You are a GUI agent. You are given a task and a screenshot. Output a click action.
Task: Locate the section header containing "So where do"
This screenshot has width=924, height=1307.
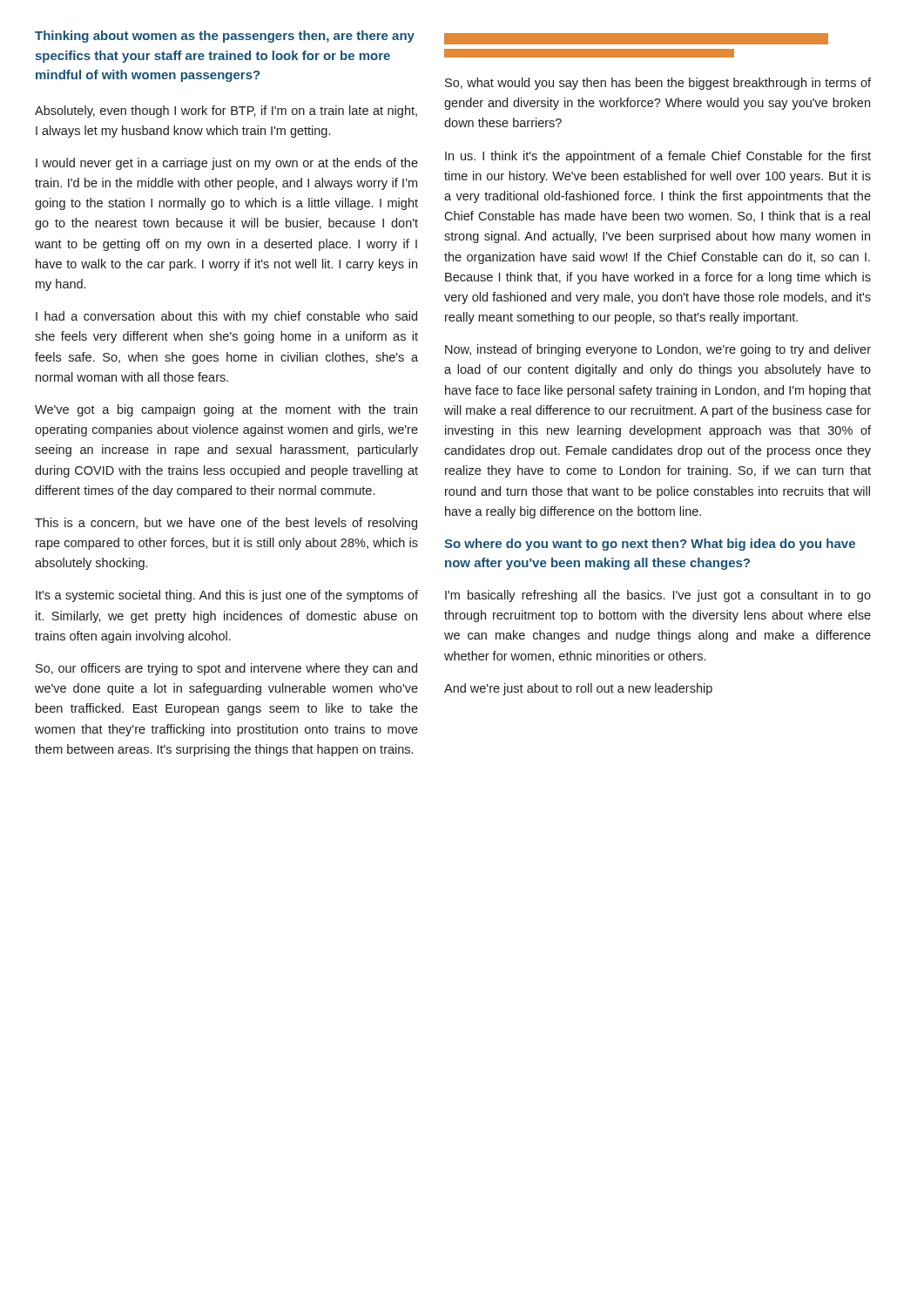tap(650, 553)
